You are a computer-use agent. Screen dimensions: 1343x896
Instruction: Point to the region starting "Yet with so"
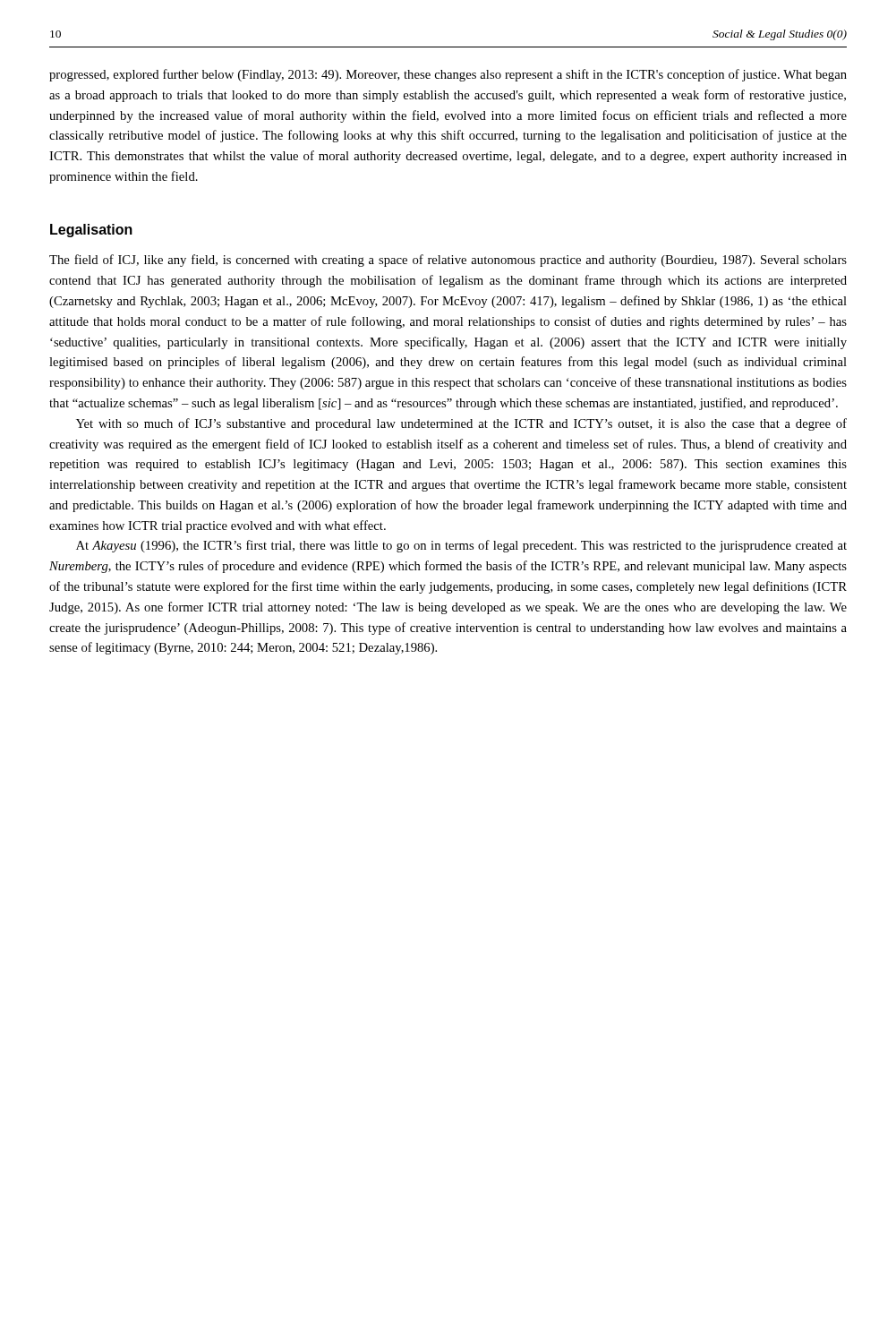coord(448,474)
